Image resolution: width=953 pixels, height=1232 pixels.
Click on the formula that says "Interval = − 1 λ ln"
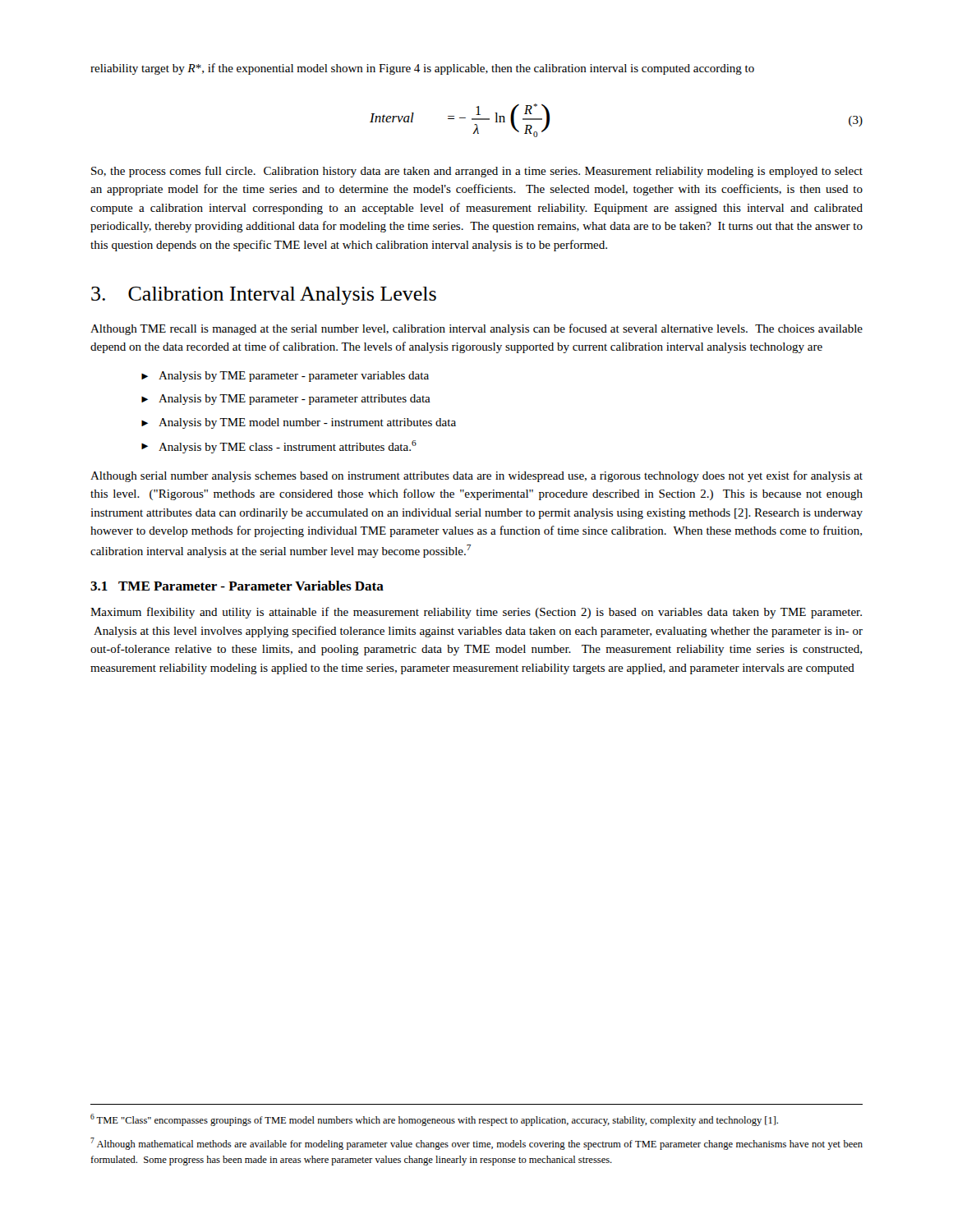[x=480, y=120]
